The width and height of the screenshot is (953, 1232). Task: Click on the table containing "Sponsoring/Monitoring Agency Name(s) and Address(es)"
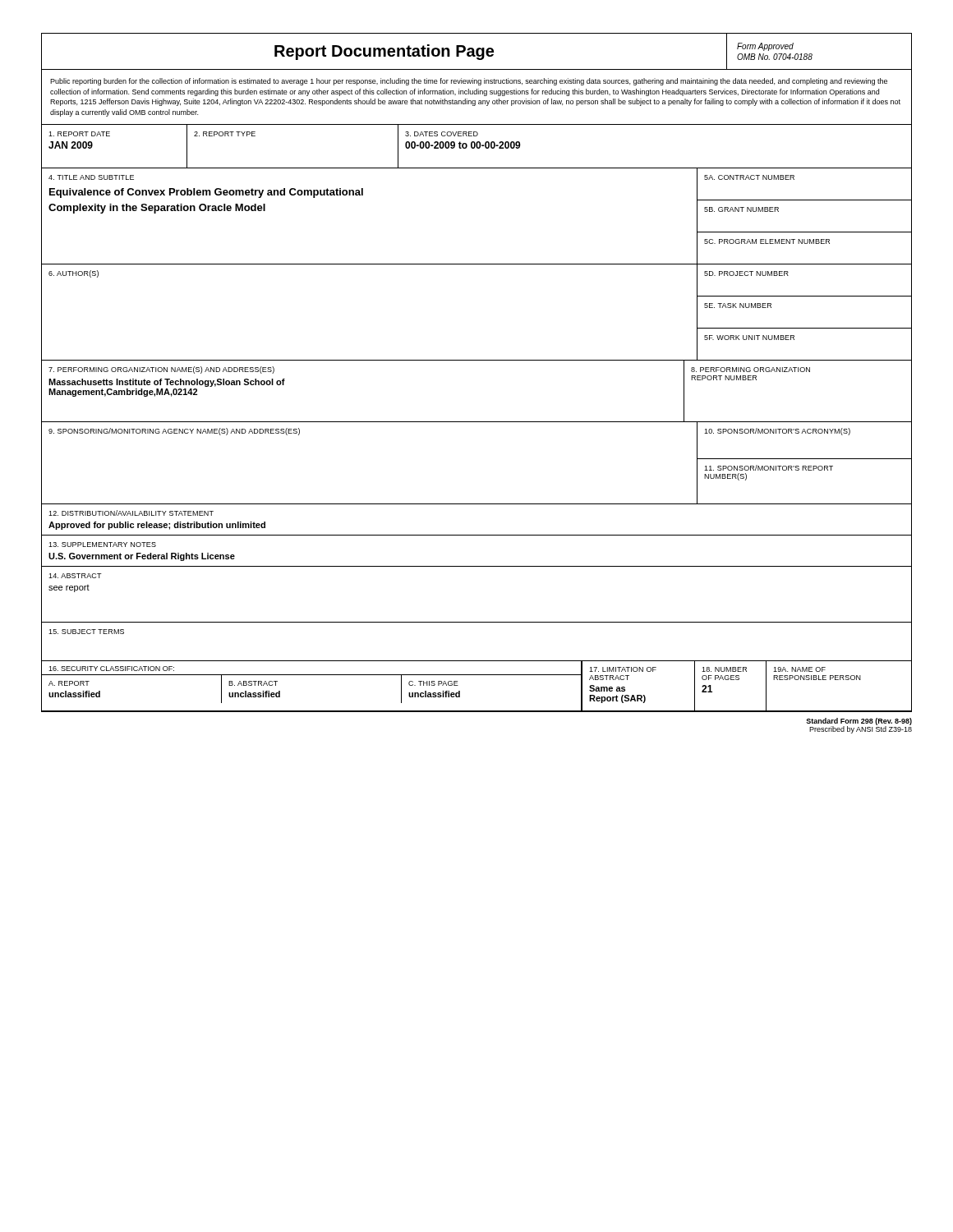[476, 464]
